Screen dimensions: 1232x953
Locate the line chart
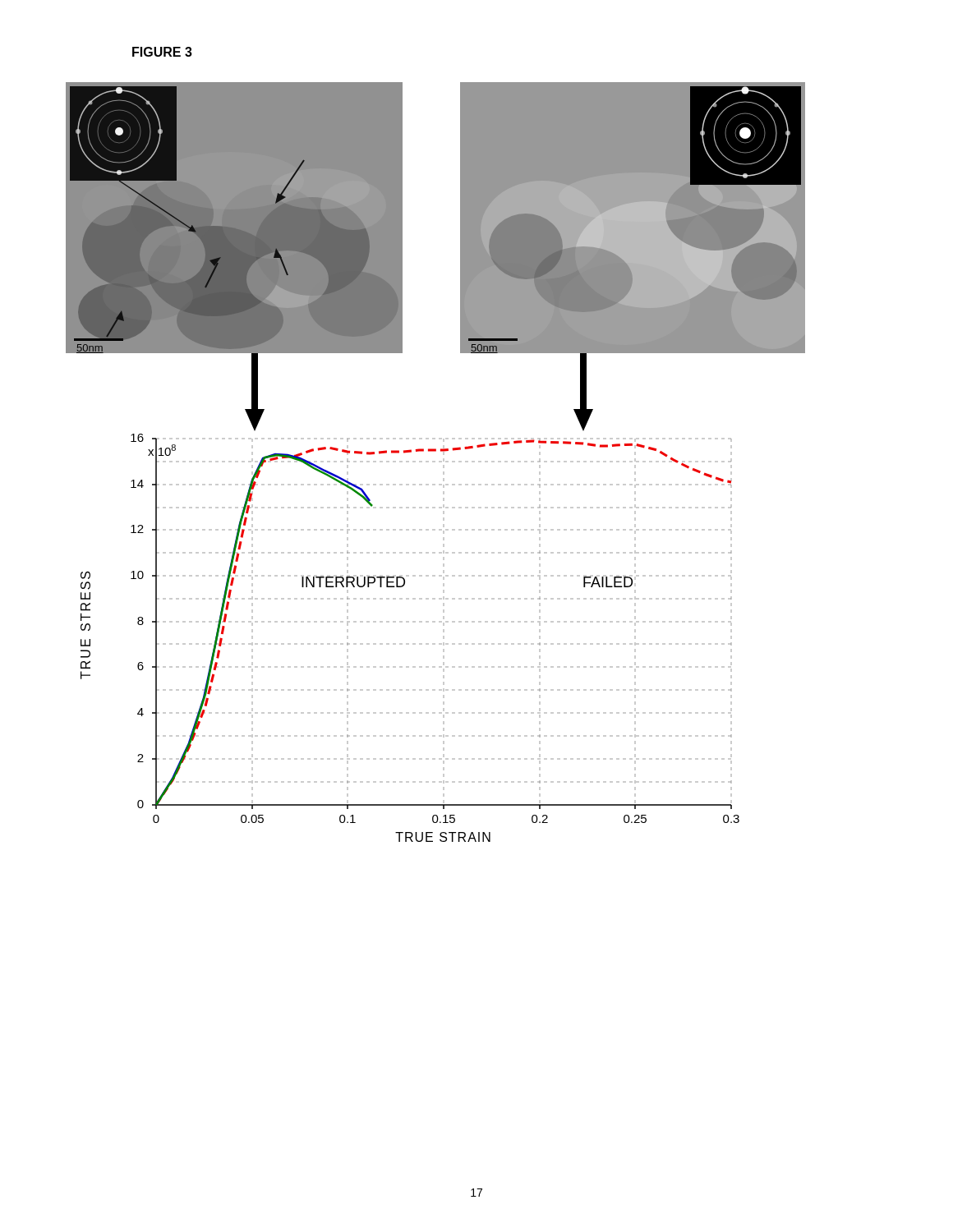pos(423,600)
